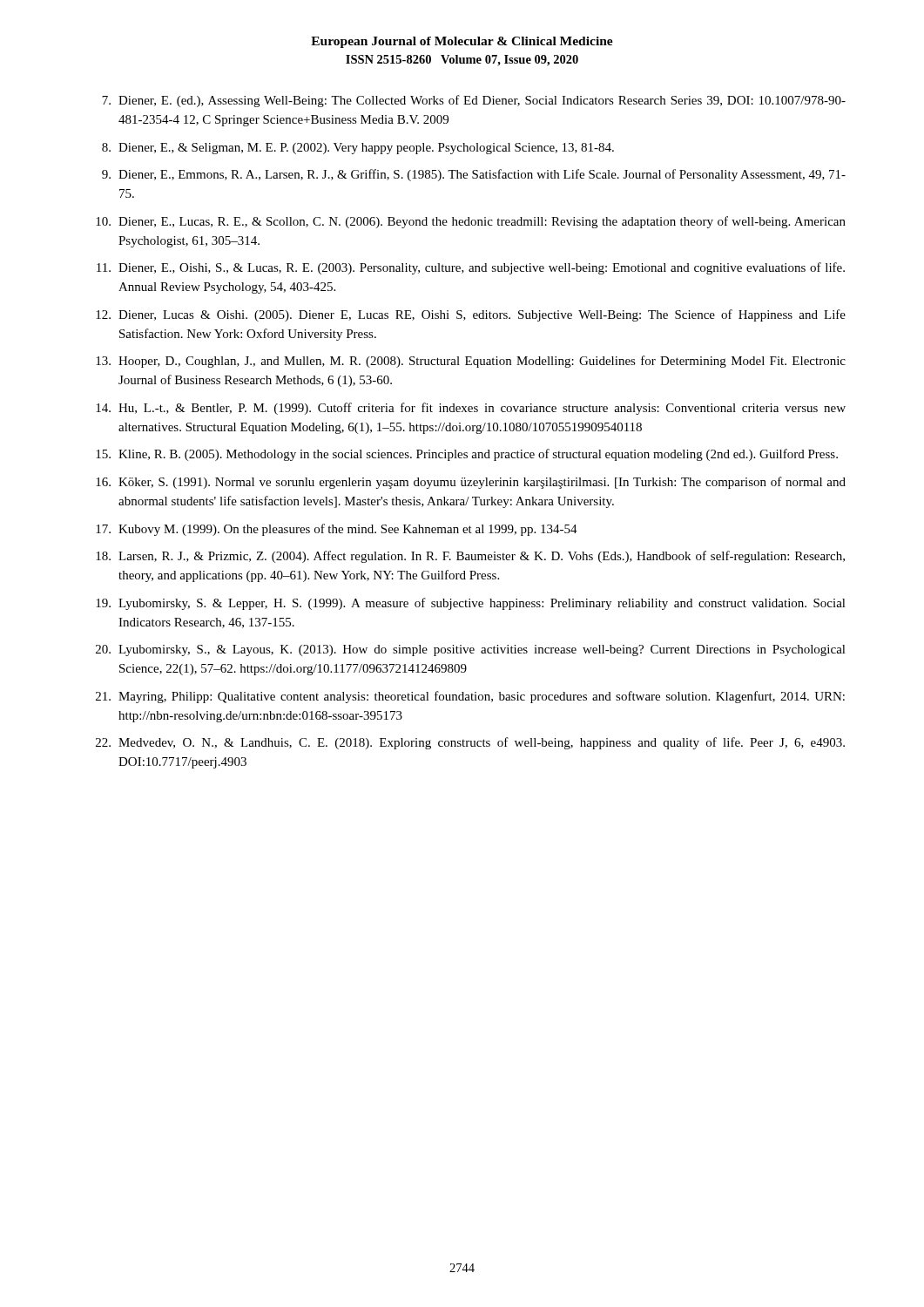Find the block on this page that starts "17. Kubovy M. (1999)."

point(462,529)
